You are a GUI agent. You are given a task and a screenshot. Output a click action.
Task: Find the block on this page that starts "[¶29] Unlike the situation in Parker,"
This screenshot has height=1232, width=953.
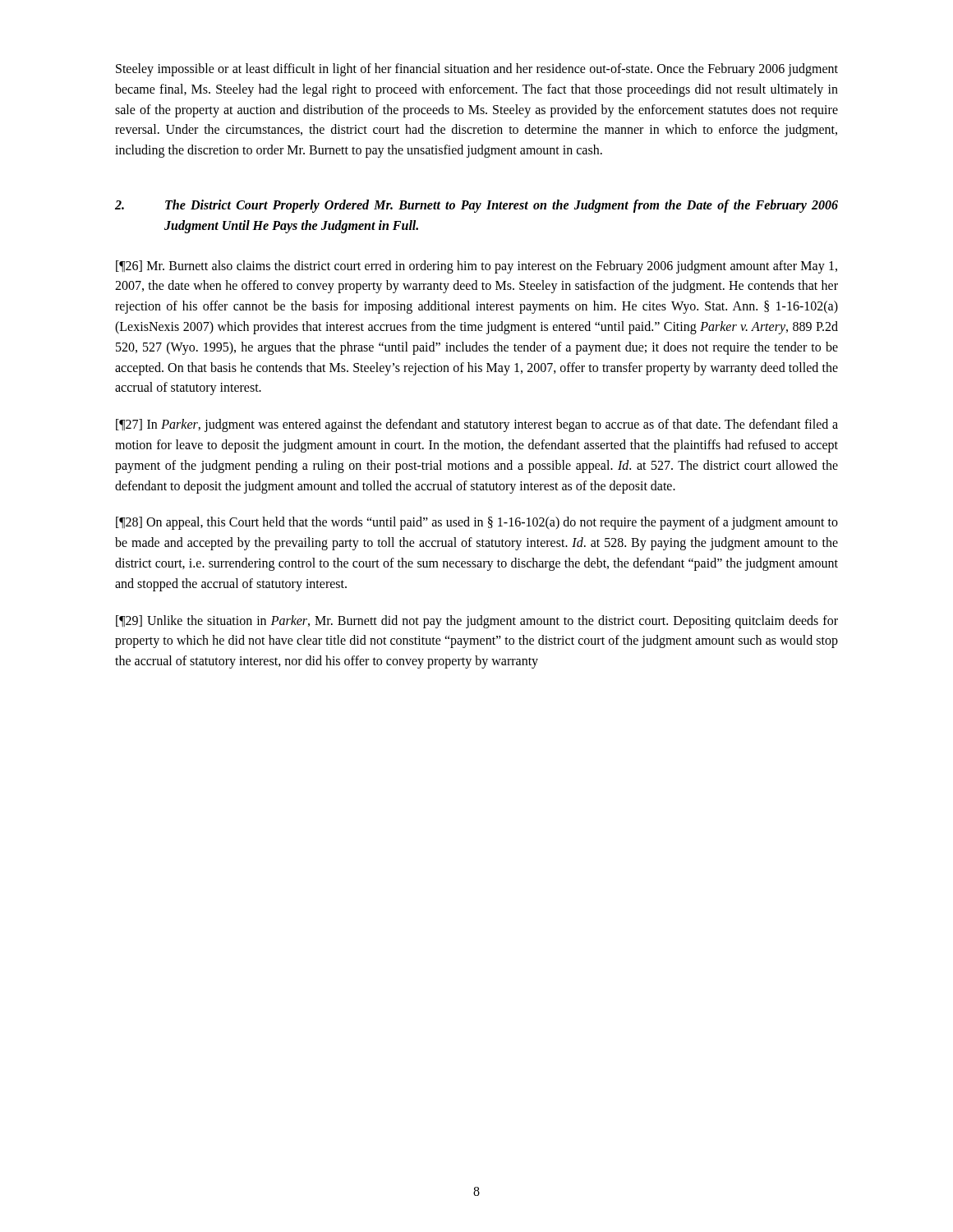pos(476,641)
